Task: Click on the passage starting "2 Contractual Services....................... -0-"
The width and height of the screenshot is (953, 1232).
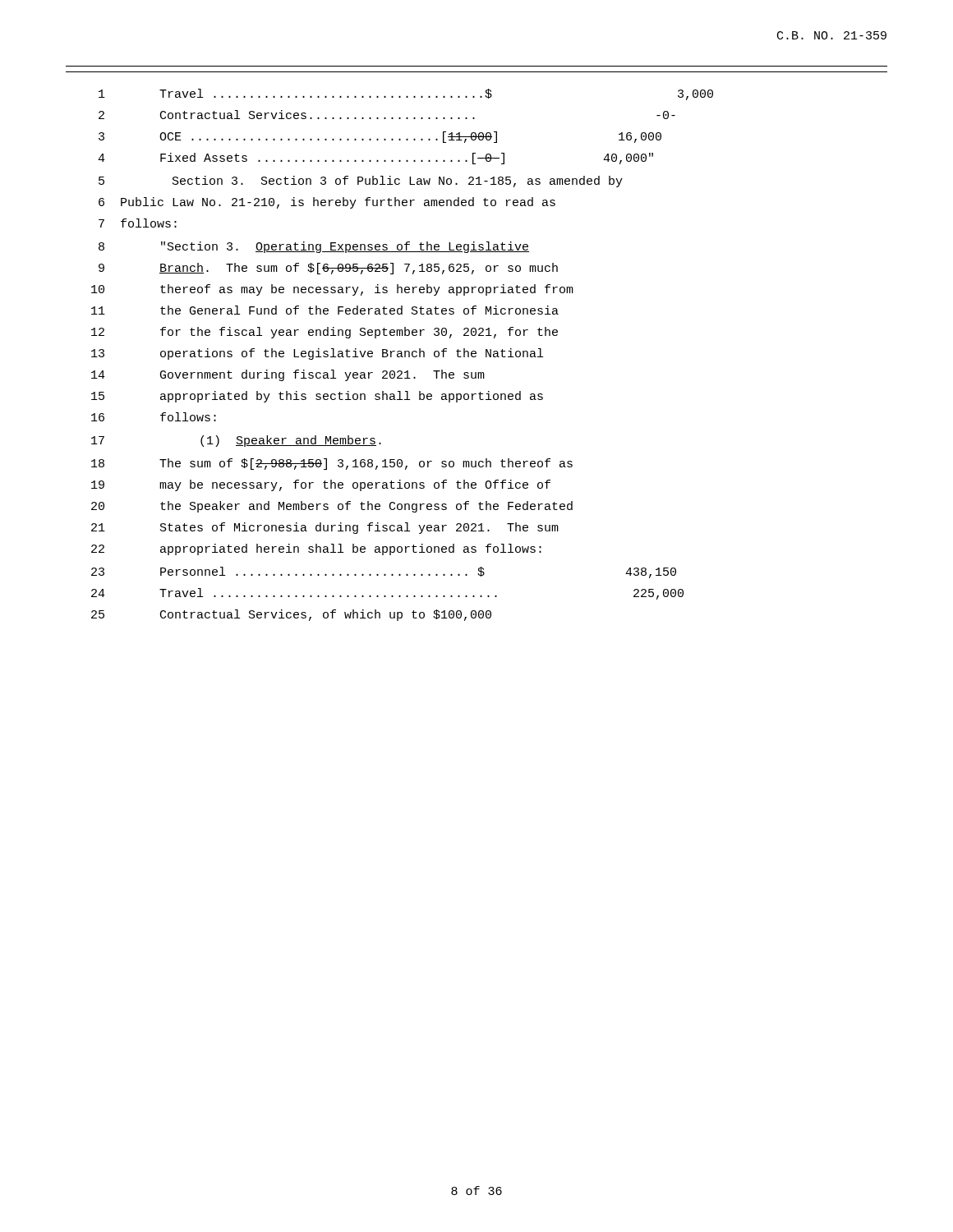Action: click(x=476, y=117)
